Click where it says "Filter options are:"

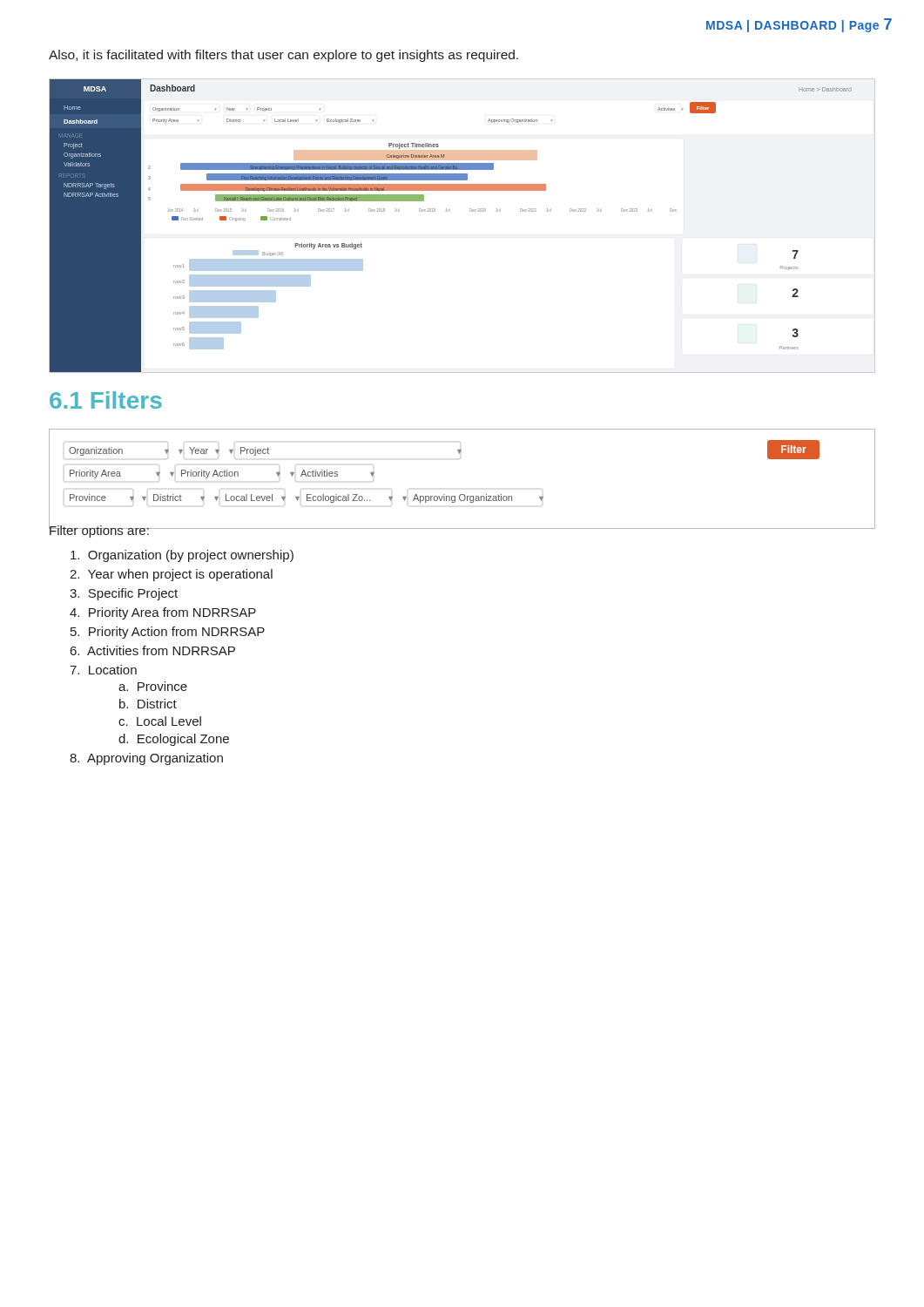[99, 530]
